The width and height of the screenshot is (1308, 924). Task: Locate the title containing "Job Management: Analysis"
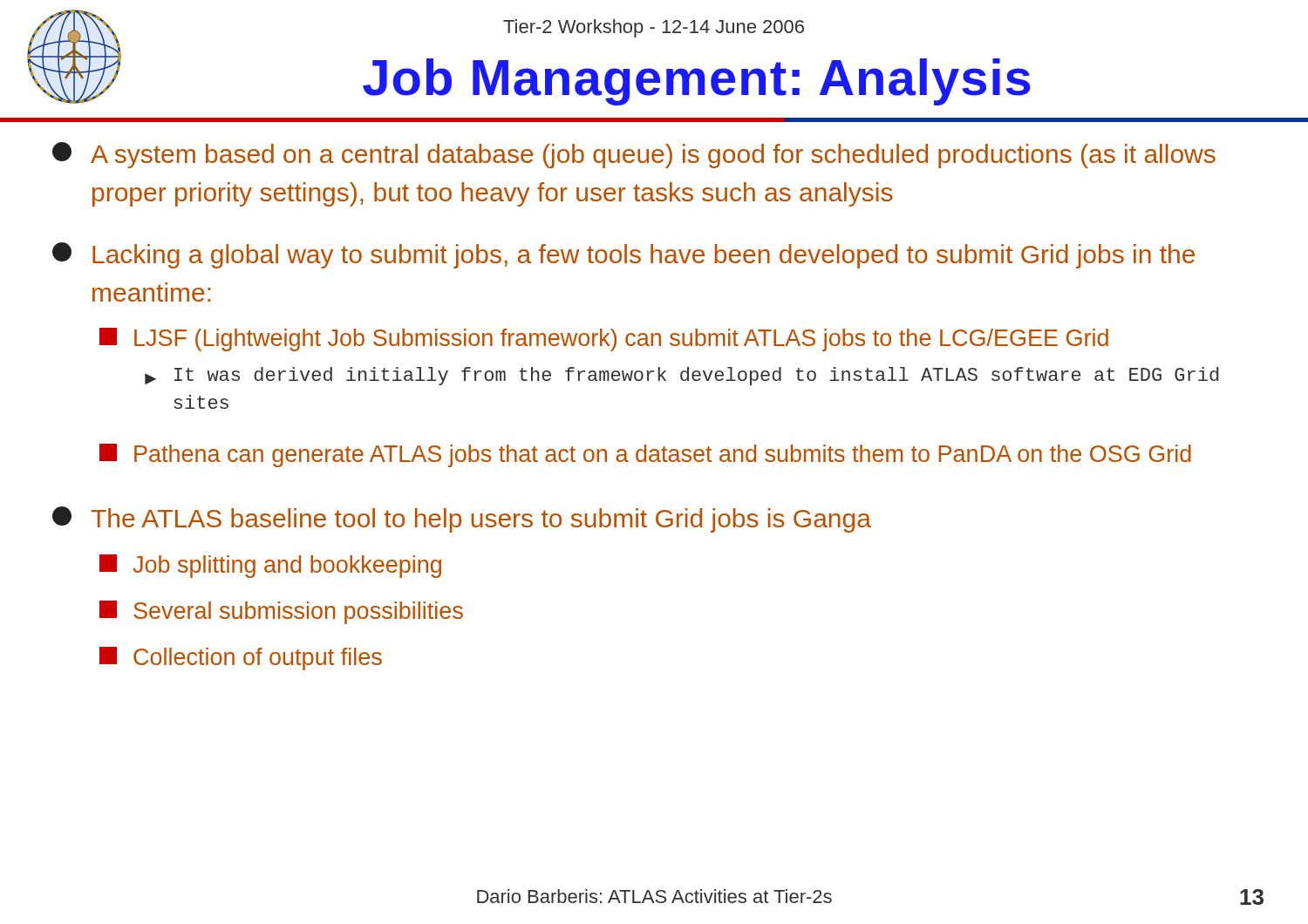[698, 77]
